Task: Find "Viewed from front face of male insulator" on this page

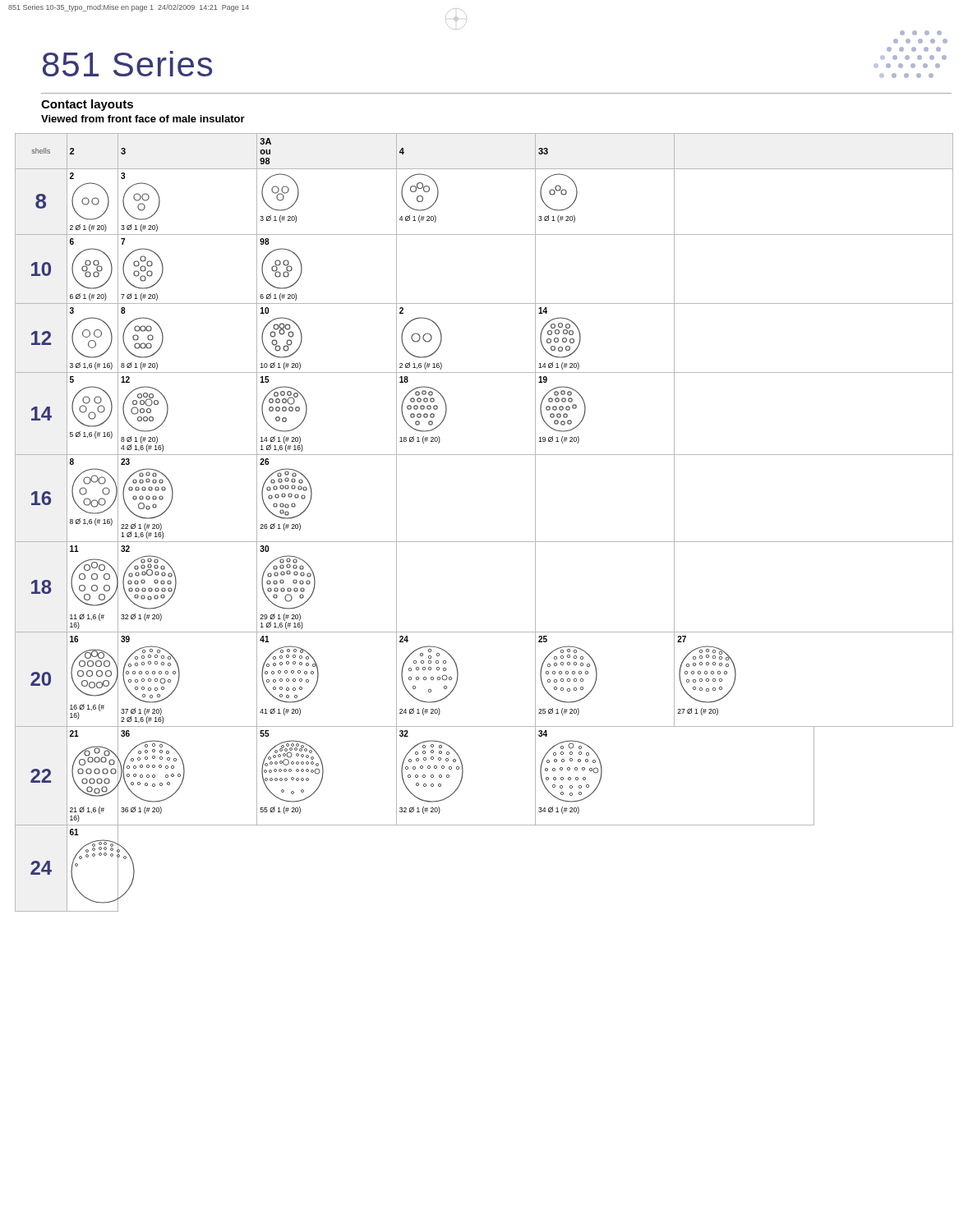Action: click(x=143, y=119)
